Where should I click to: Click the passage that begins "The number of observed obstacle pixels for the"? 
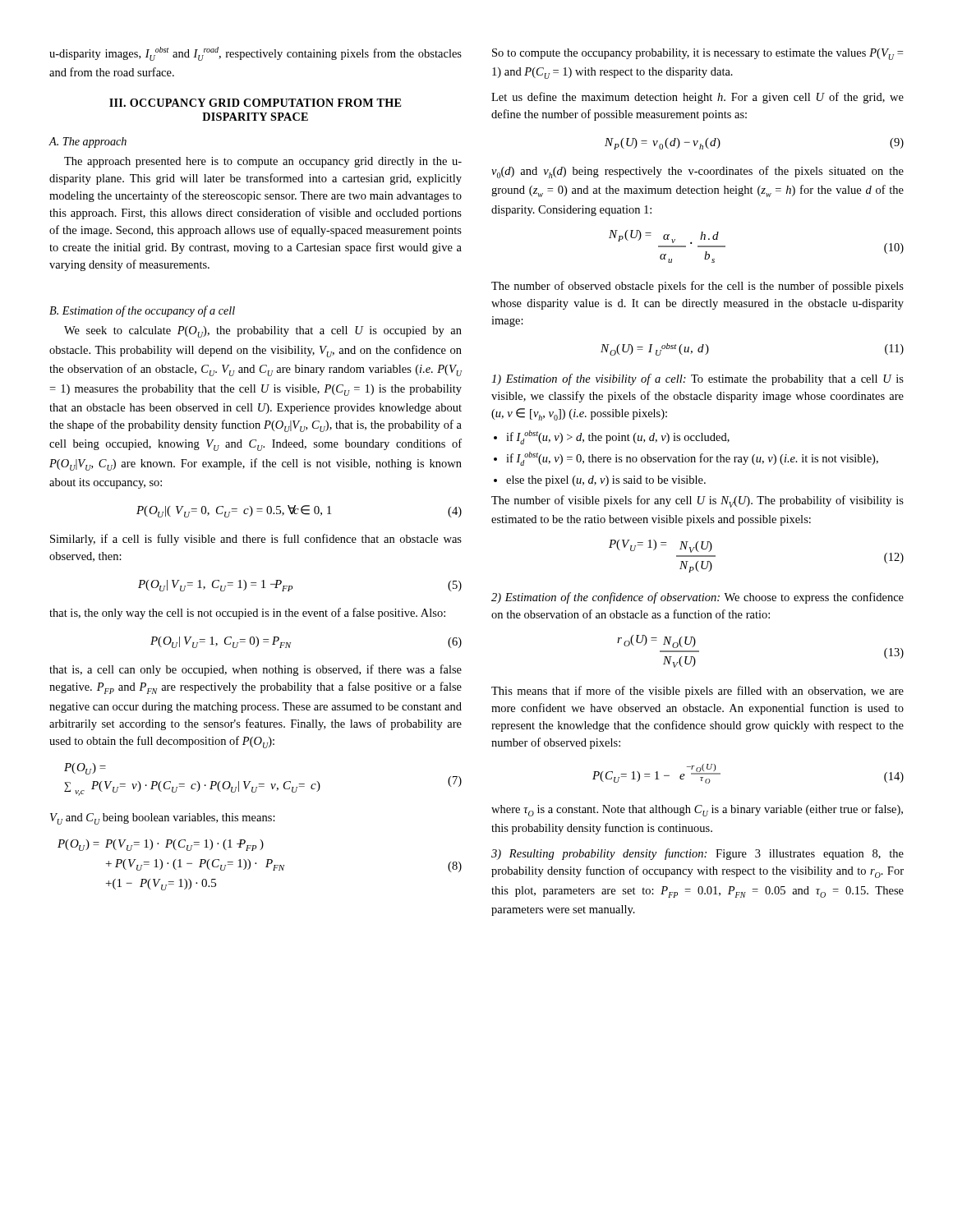698,303
